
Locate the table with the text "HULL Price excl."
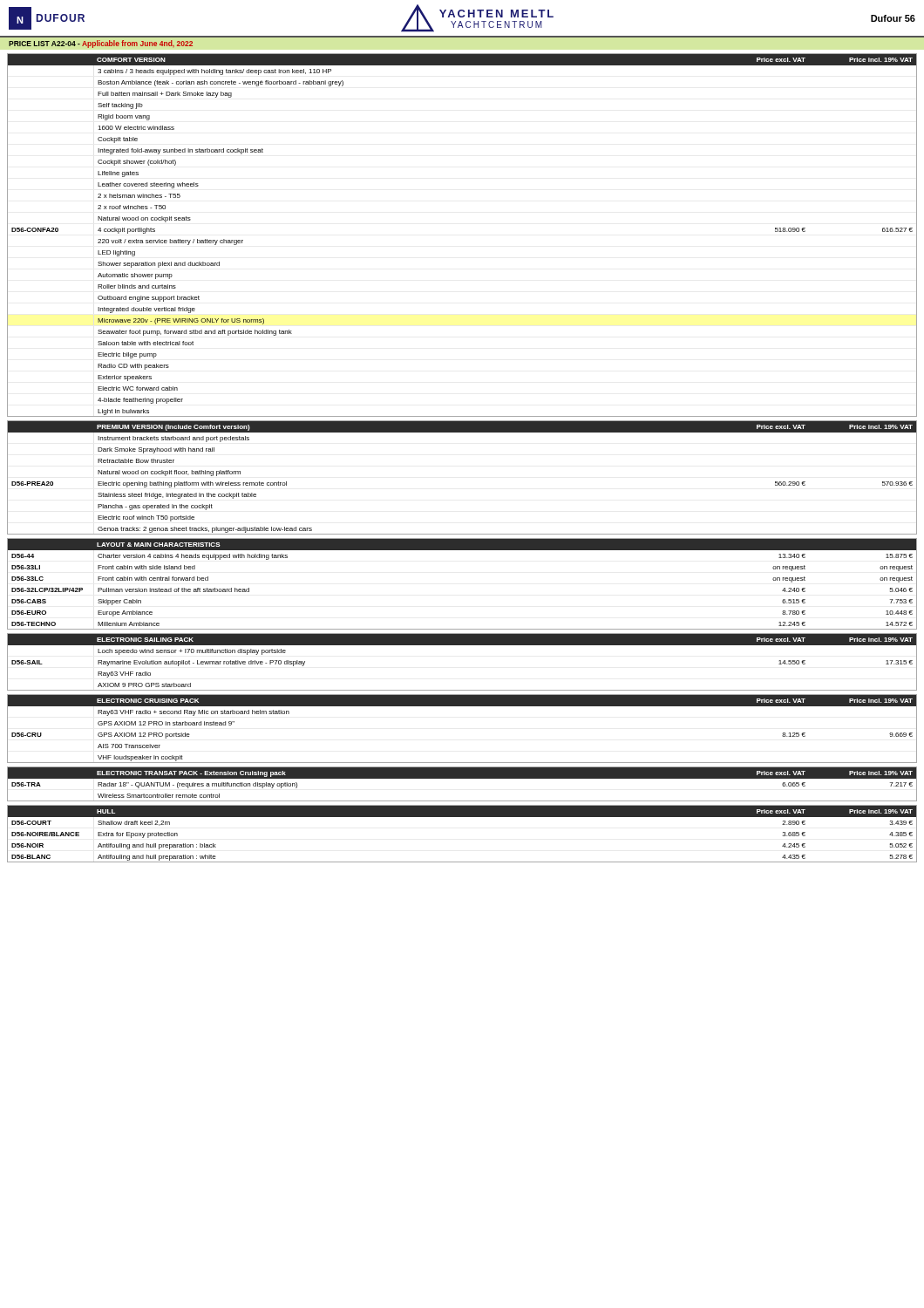(x=462, y=834)
